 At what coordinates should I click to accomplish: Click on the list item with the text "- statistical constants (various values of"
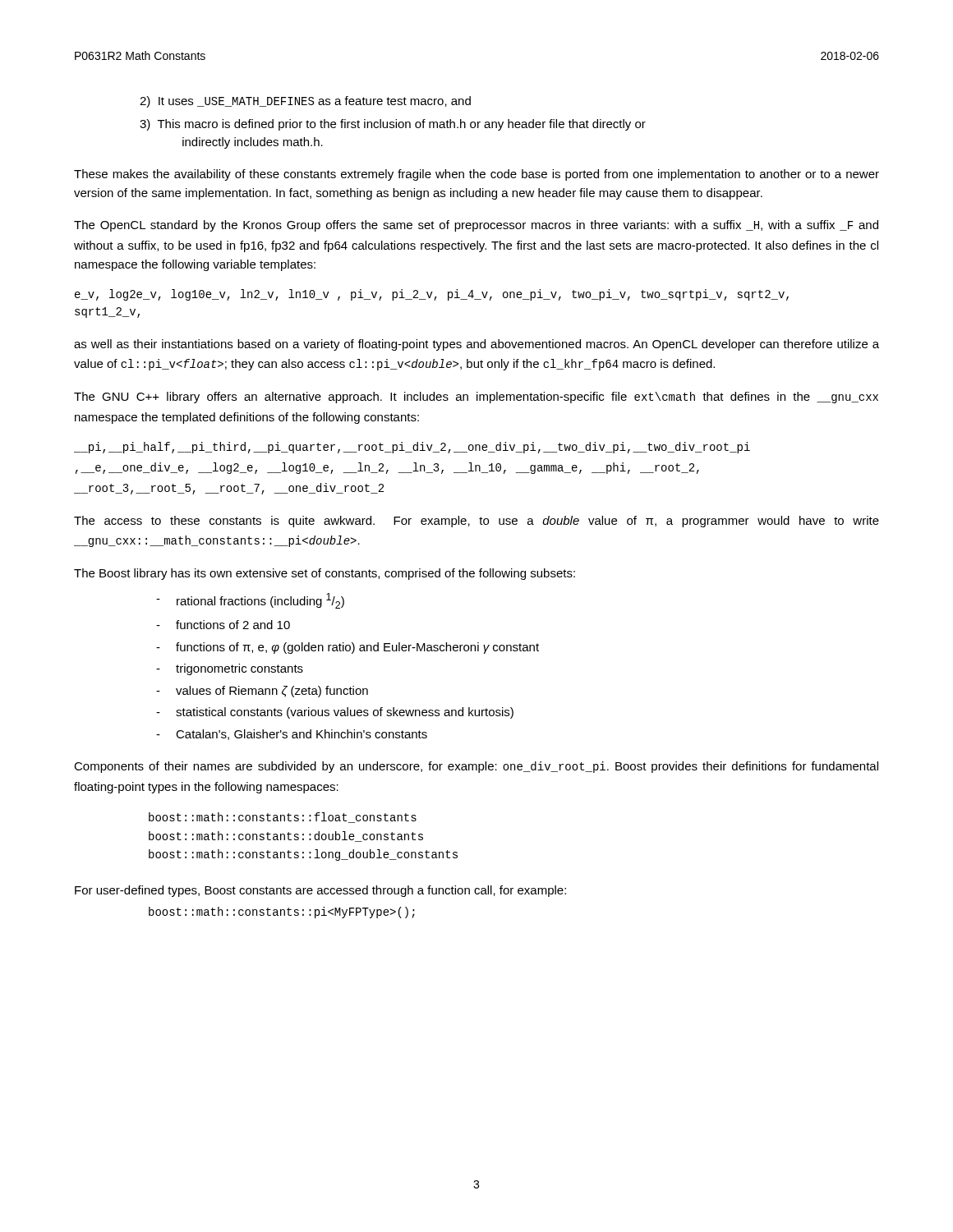[335, 713]
